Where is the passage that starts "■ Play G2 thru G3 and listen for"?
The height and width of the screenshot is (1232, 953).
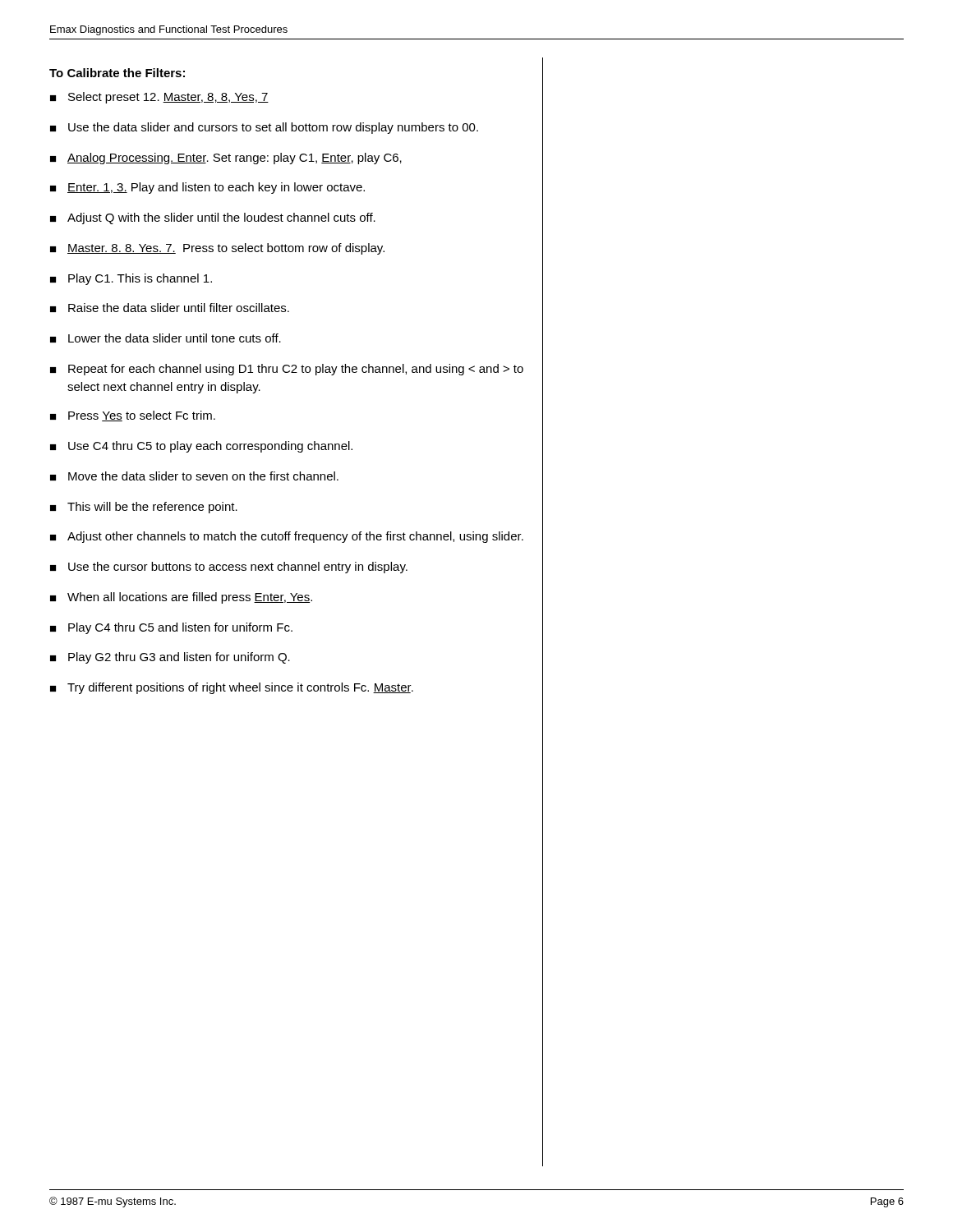[x=288, y=658]
